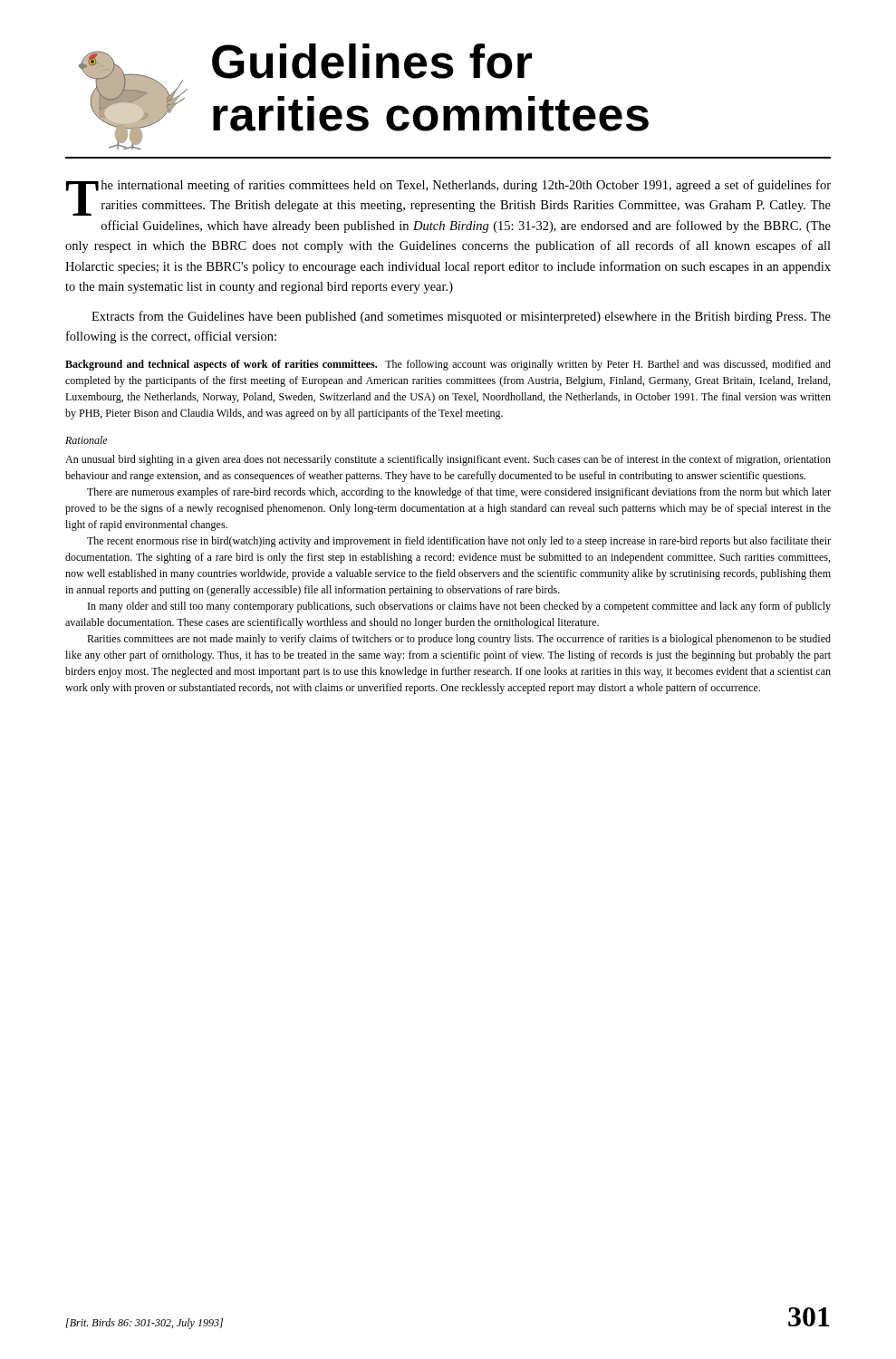This screenshot has height=1359, width=896.
Task: Find the illustration
Action: pyautogui.click(x=132, y=88)
